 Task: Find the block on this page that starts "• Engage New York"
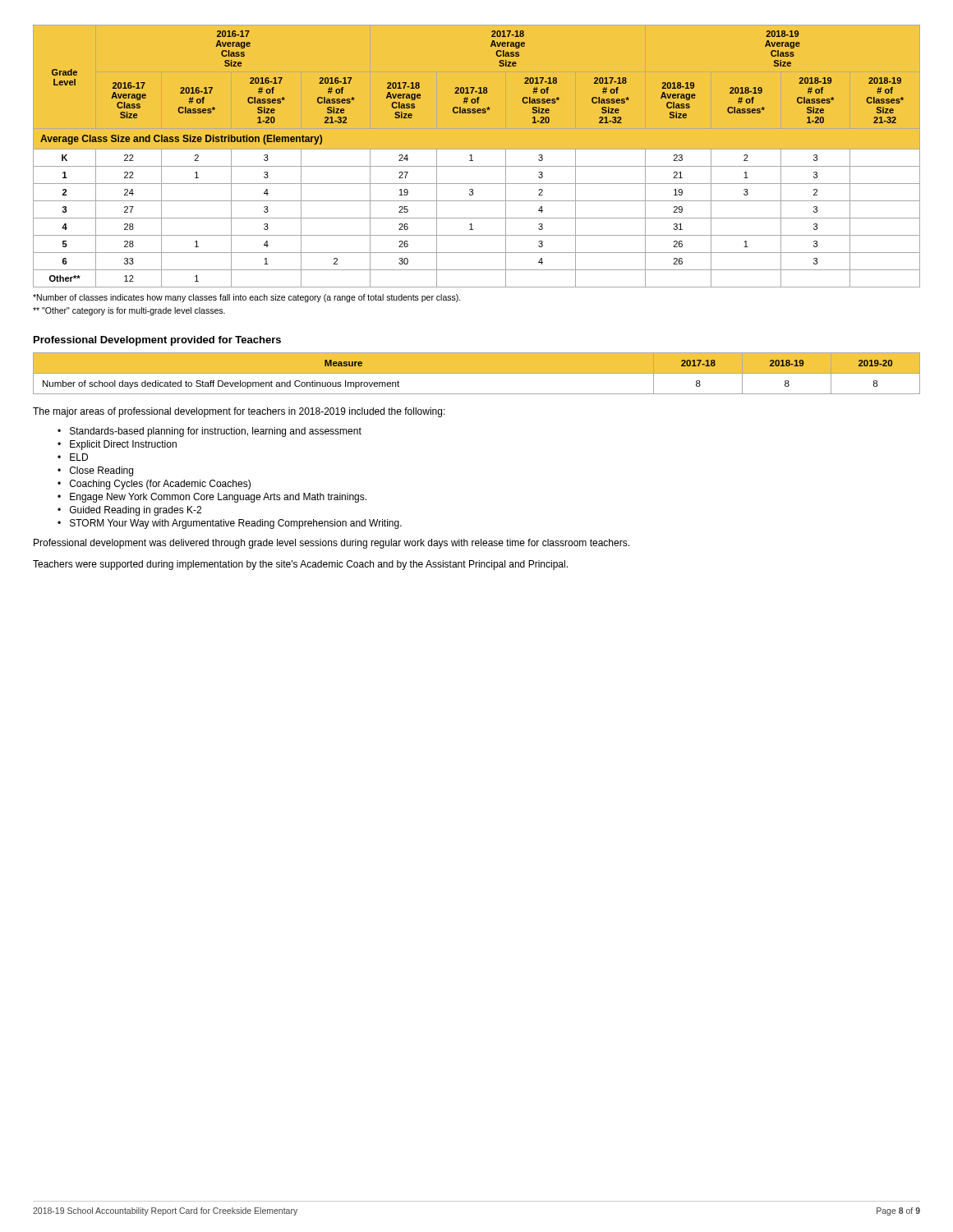click(x=212, y=497)
